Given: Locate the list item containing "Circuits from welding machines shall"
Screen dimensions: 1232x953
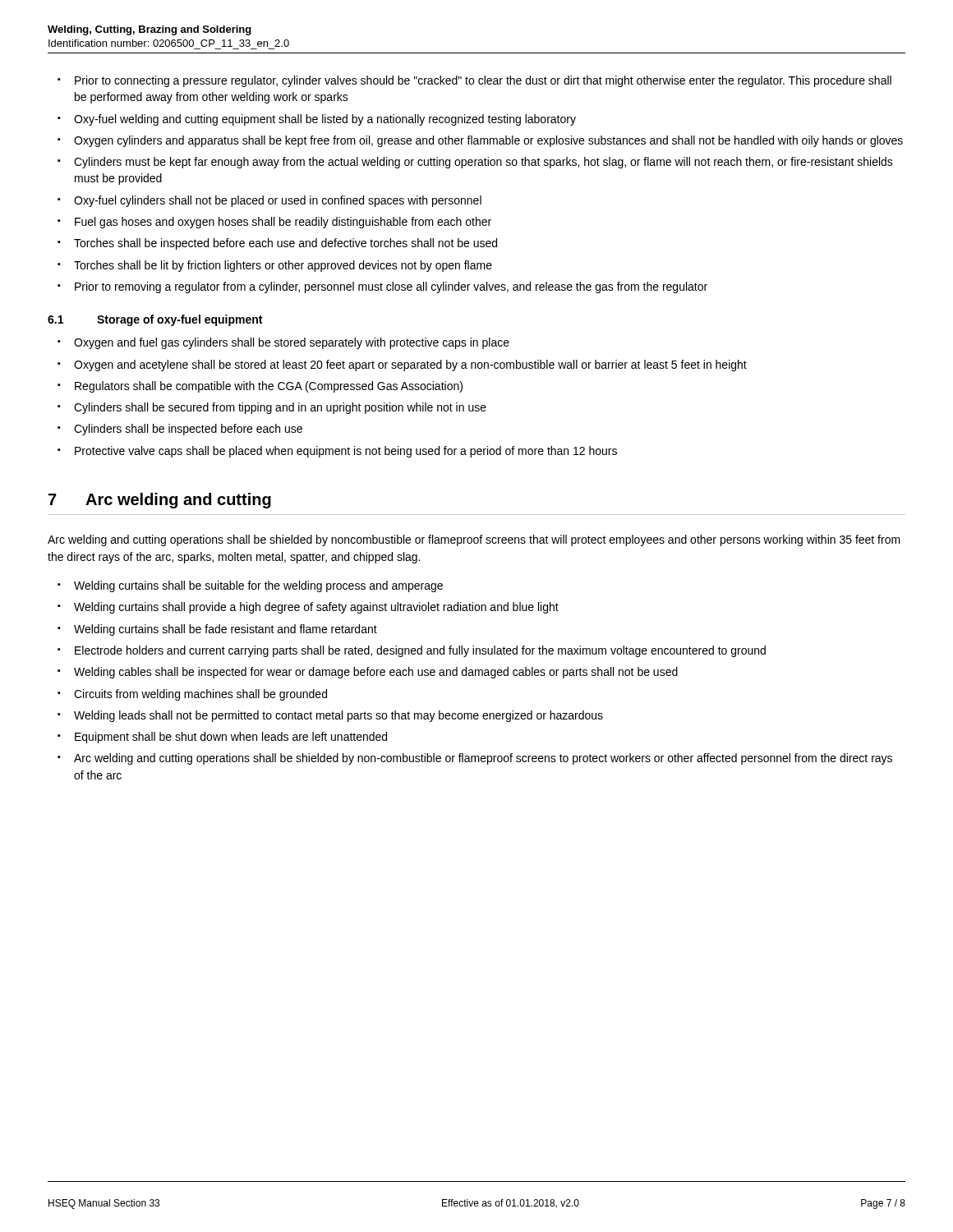Looking at the screenshot, I should pos(201,694).
